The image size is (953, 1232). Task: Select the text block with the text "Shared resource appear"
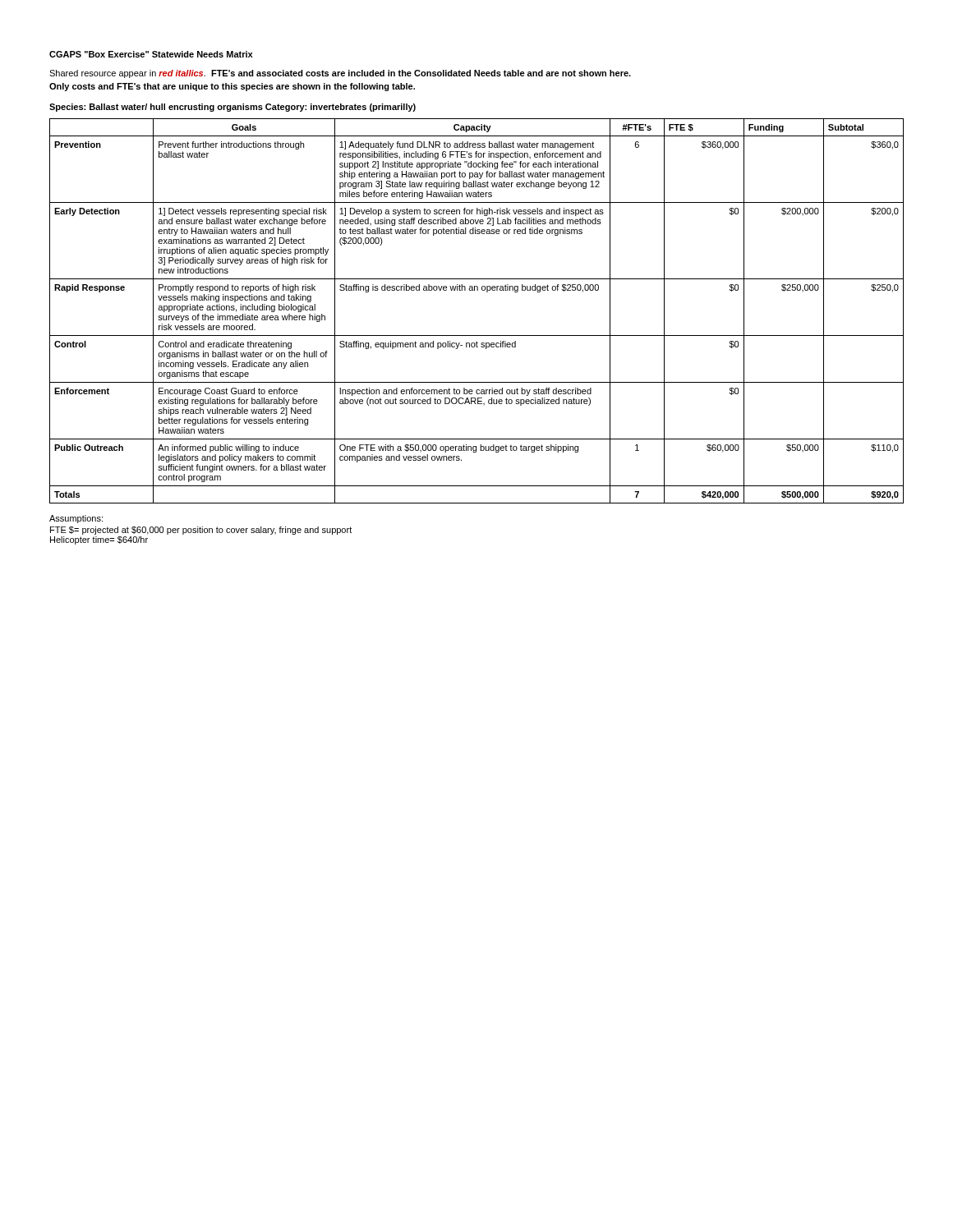(x=340, y=80)
